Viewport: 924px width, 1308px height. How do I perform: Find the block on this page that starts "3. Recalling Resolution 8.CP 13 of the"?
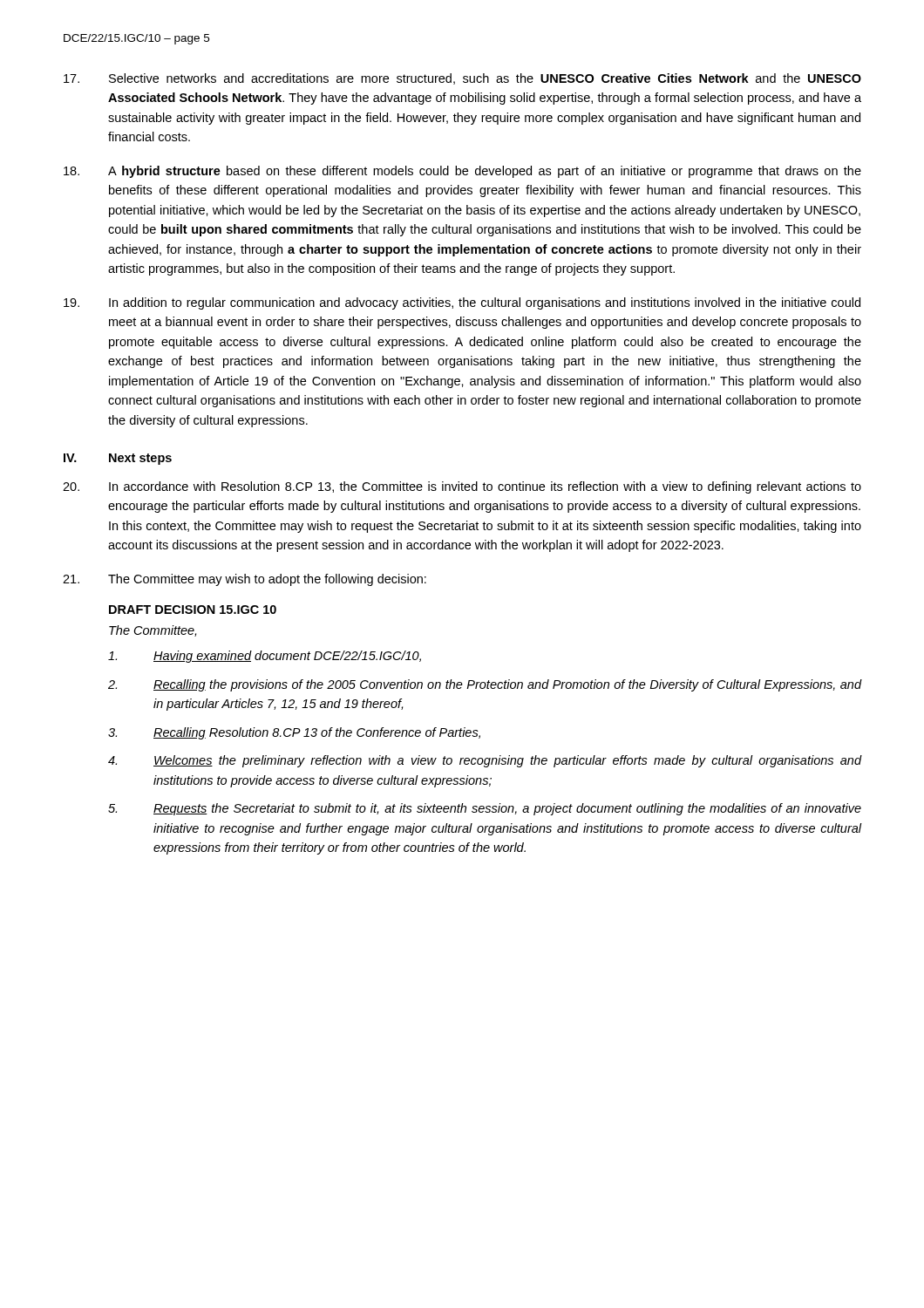[x=485, y=732]
